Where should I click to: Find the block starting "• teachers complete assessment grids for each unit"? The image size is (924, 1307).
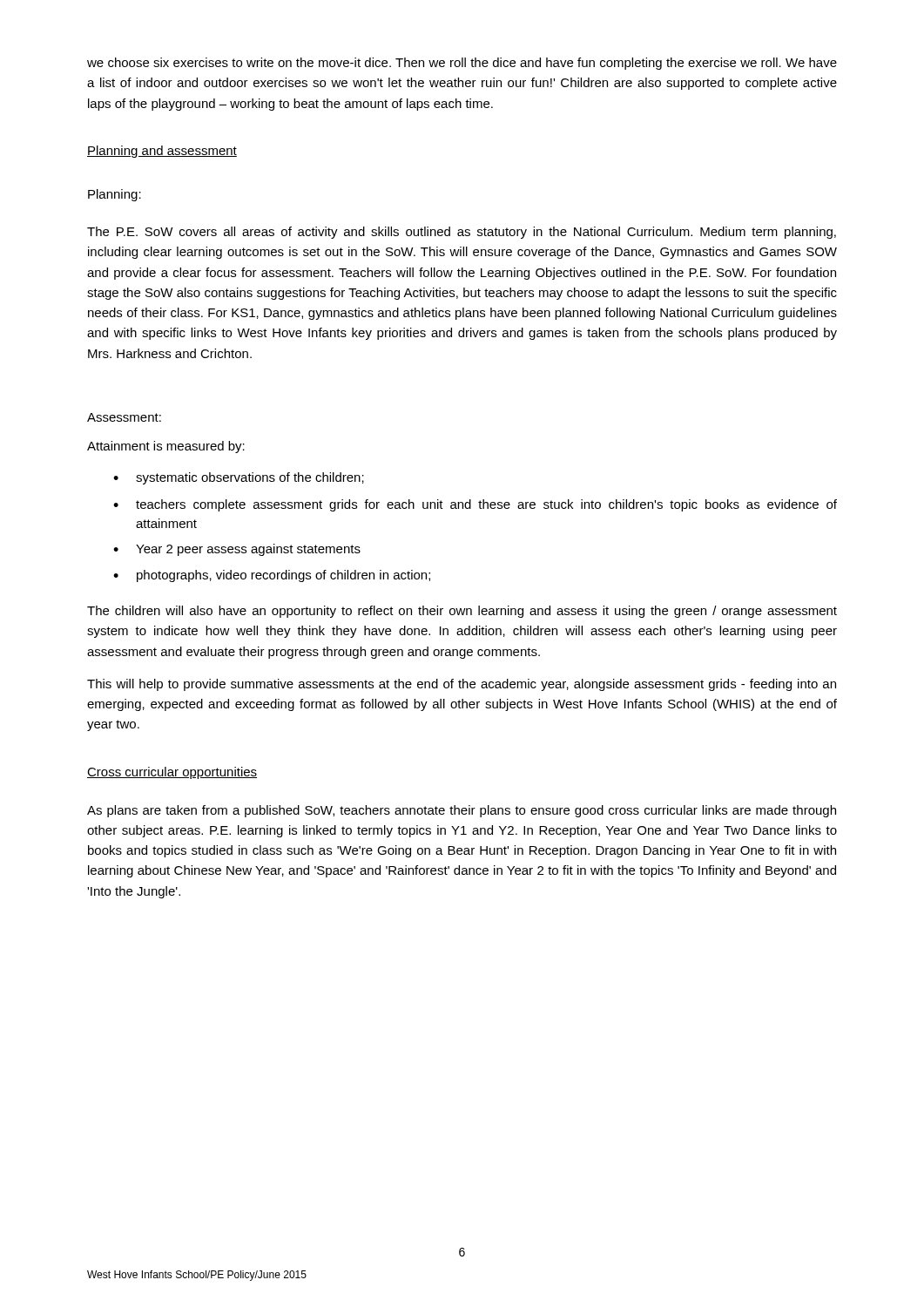click(475, 514)
